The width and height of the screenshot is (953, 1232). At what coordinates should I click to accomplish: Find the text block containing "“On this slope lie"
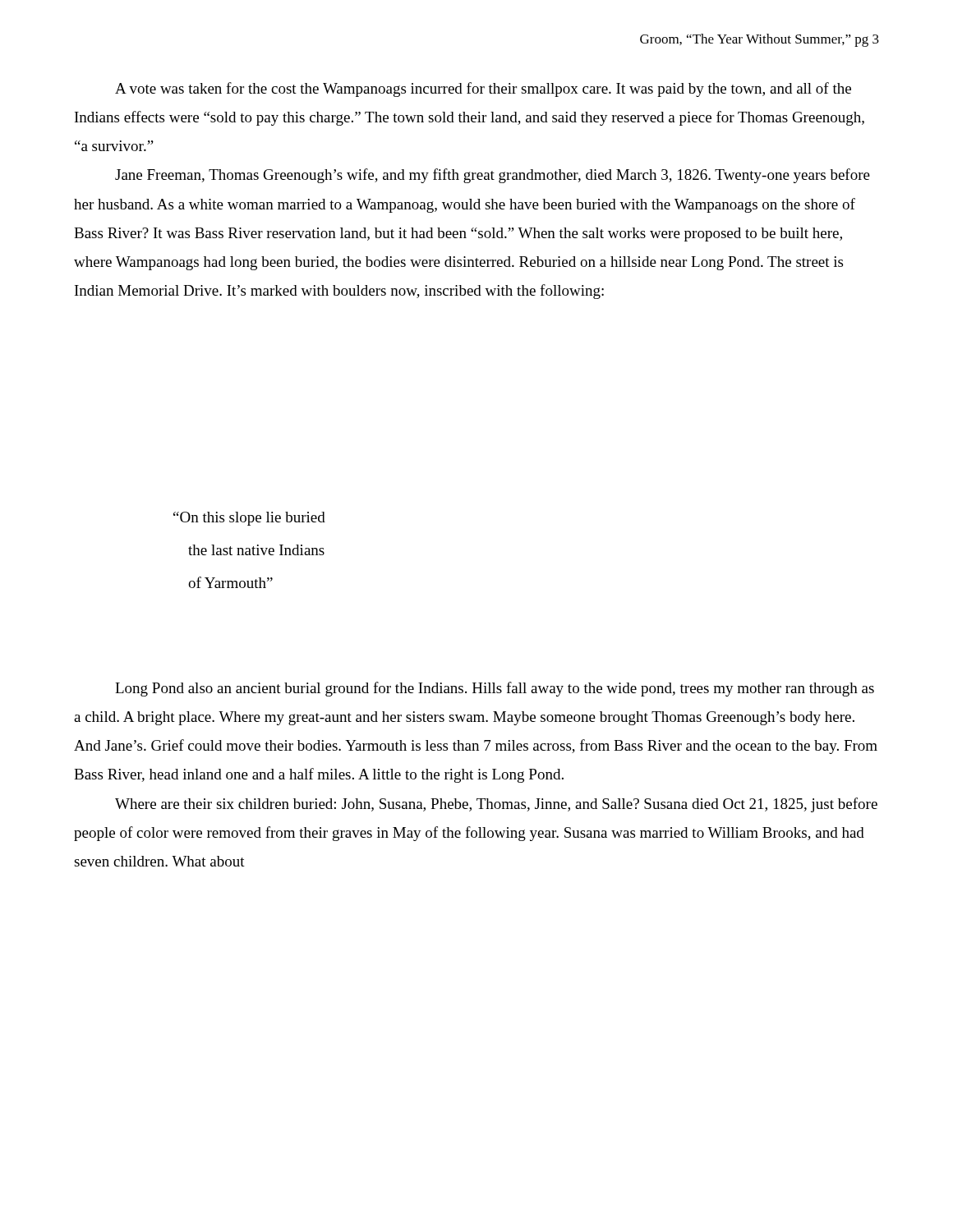click(x=249, y=550)
